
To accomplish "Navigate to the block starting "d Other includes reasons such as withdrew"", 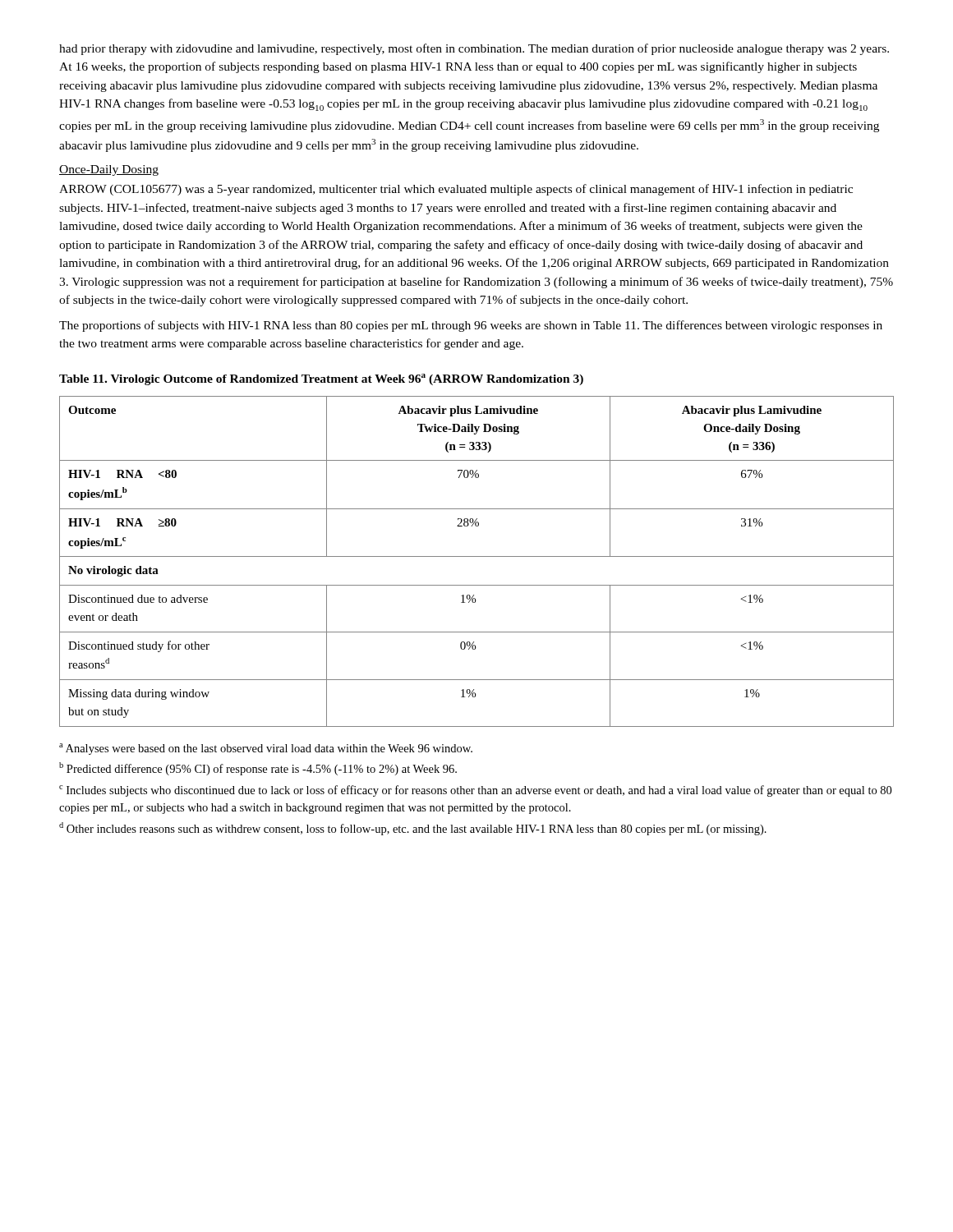I will (x=413, y=828).
